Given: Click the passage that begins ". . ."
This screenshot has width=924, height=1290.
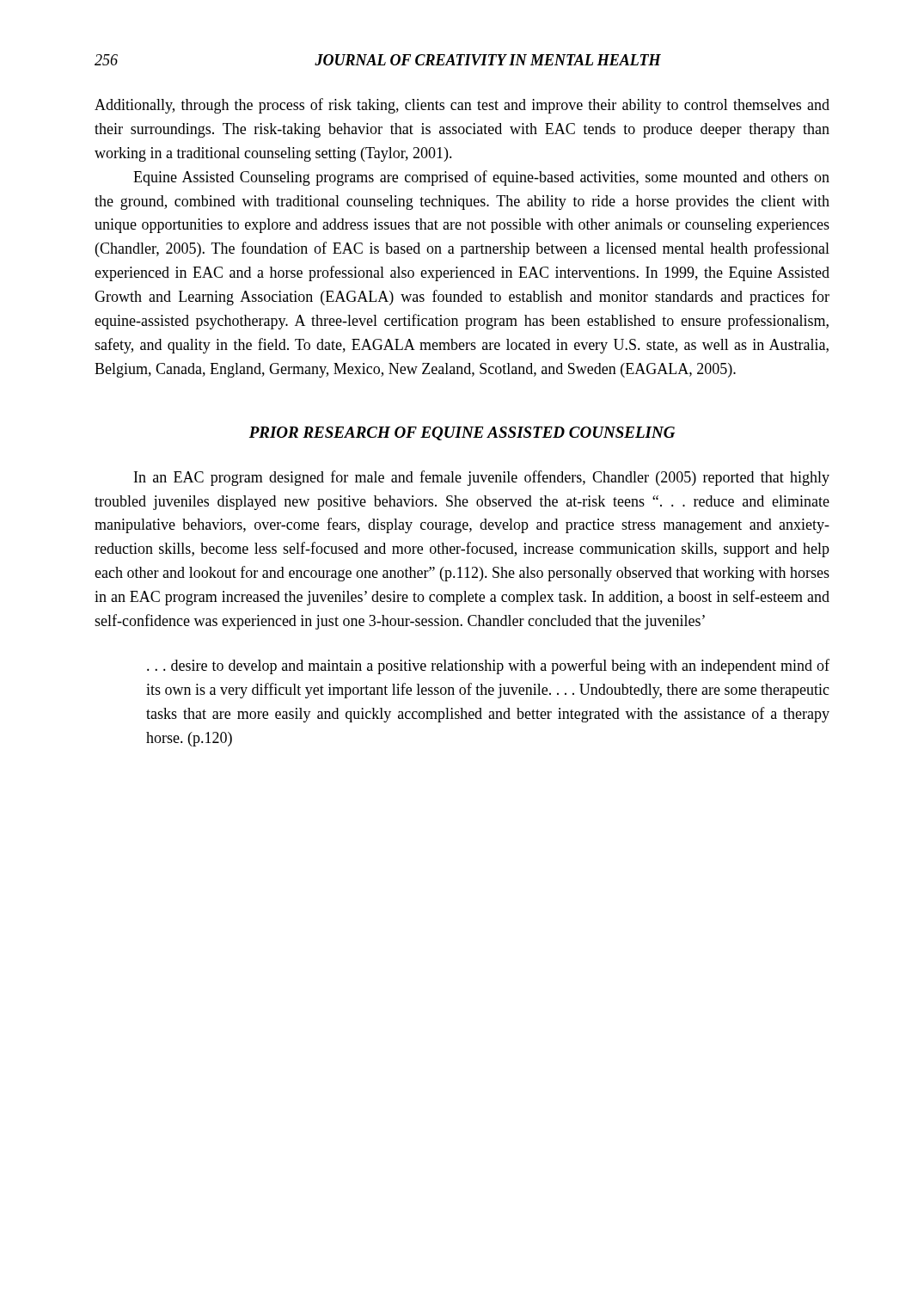Looking at the screenshot, I should click(488, 702).
